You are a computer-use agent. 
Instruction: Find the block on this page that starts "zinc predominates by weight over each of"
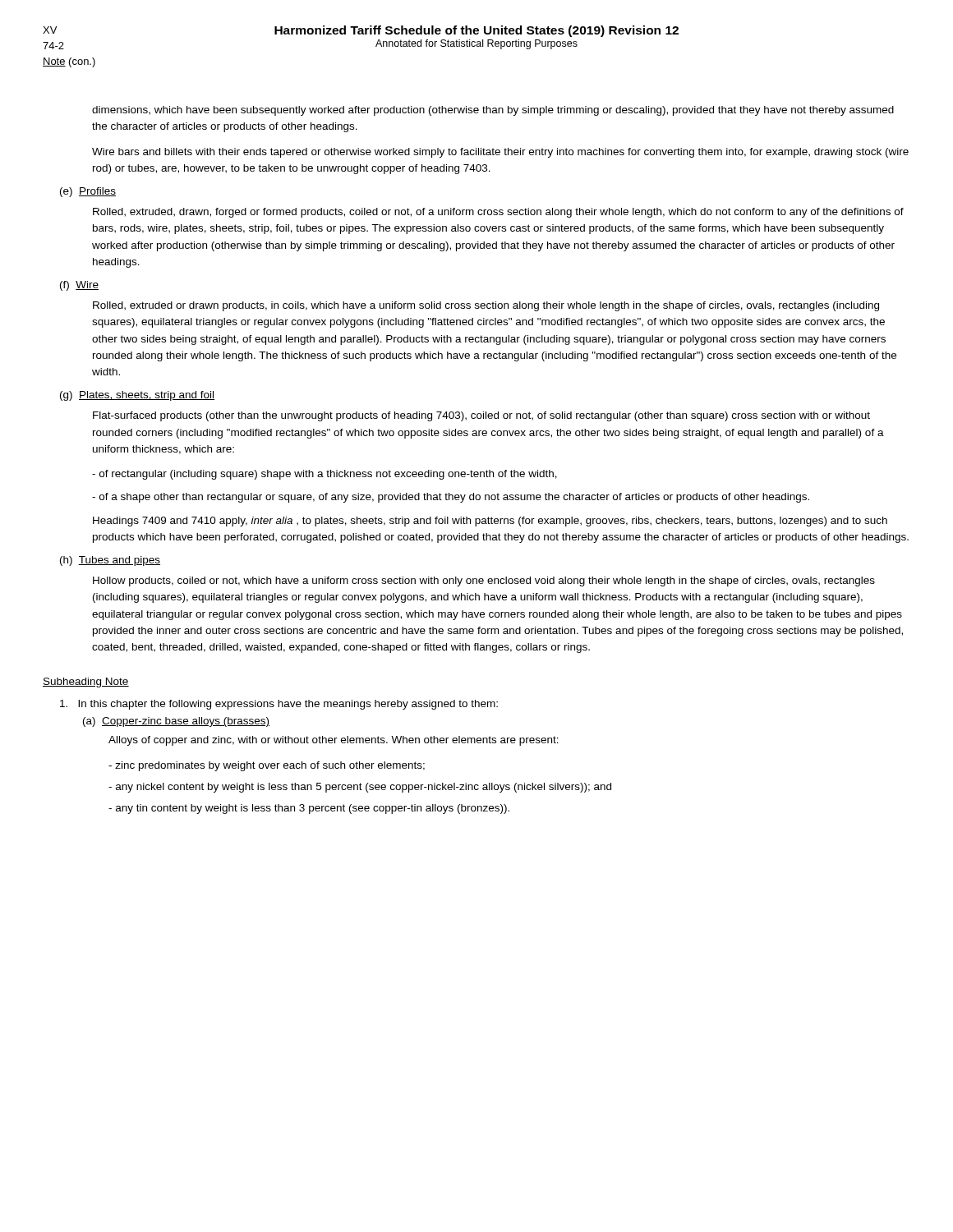tap(267, 765)
